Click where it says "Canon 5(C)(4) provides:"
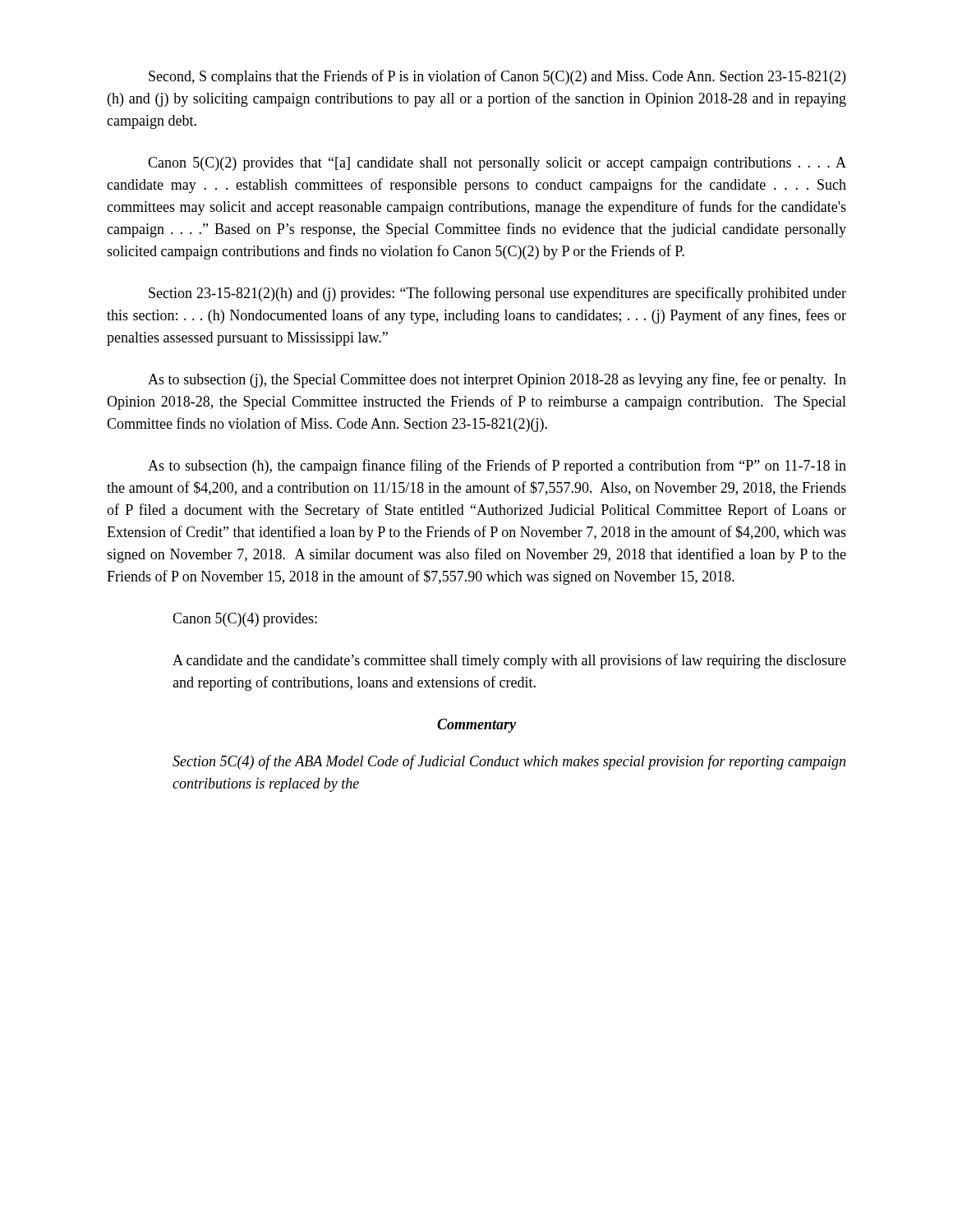Image resolution: width=953 pixels, height=1232 pixels. [245, 618]
